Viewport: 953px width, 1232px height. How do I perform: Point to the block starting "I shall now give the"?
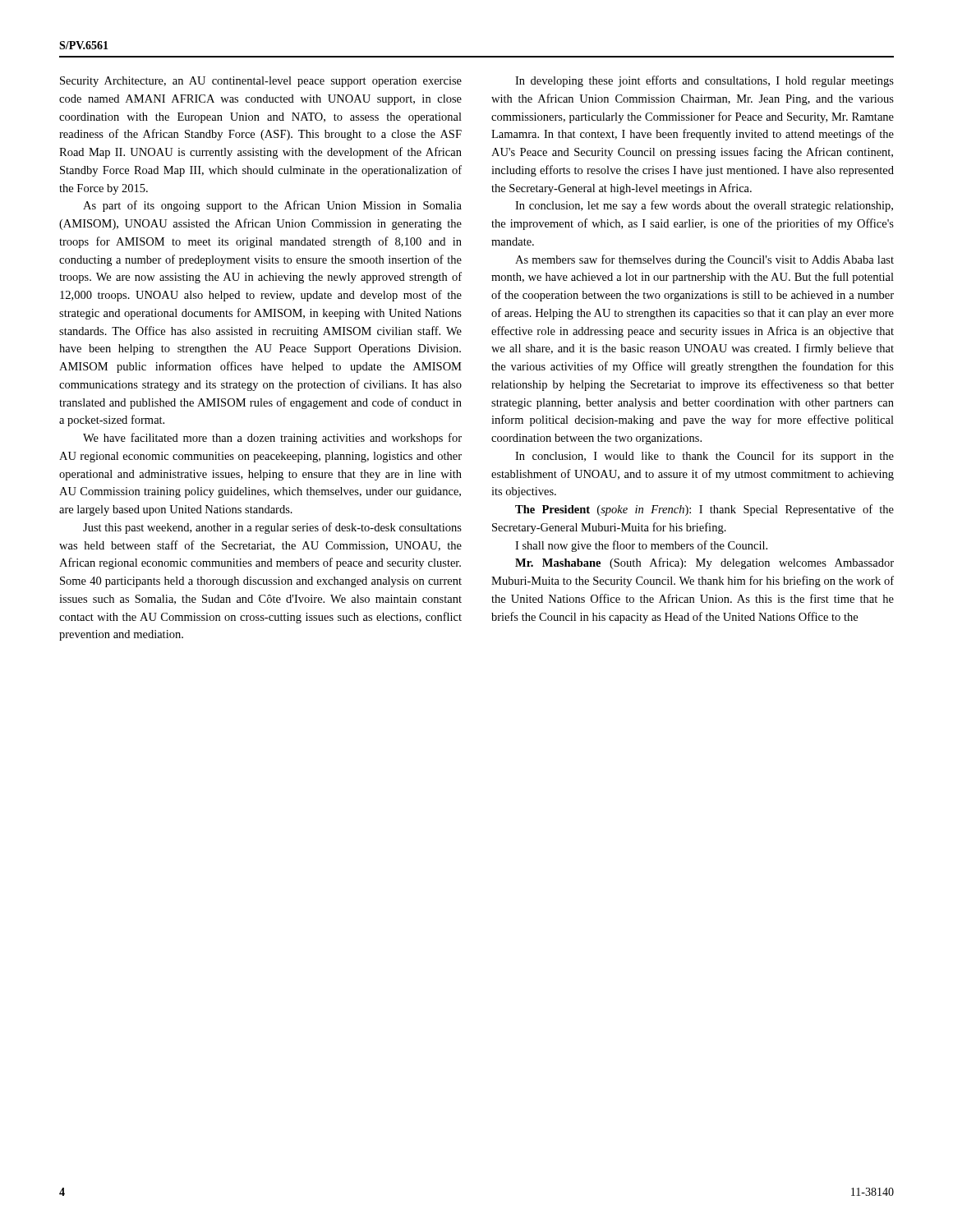click(693, 546)
